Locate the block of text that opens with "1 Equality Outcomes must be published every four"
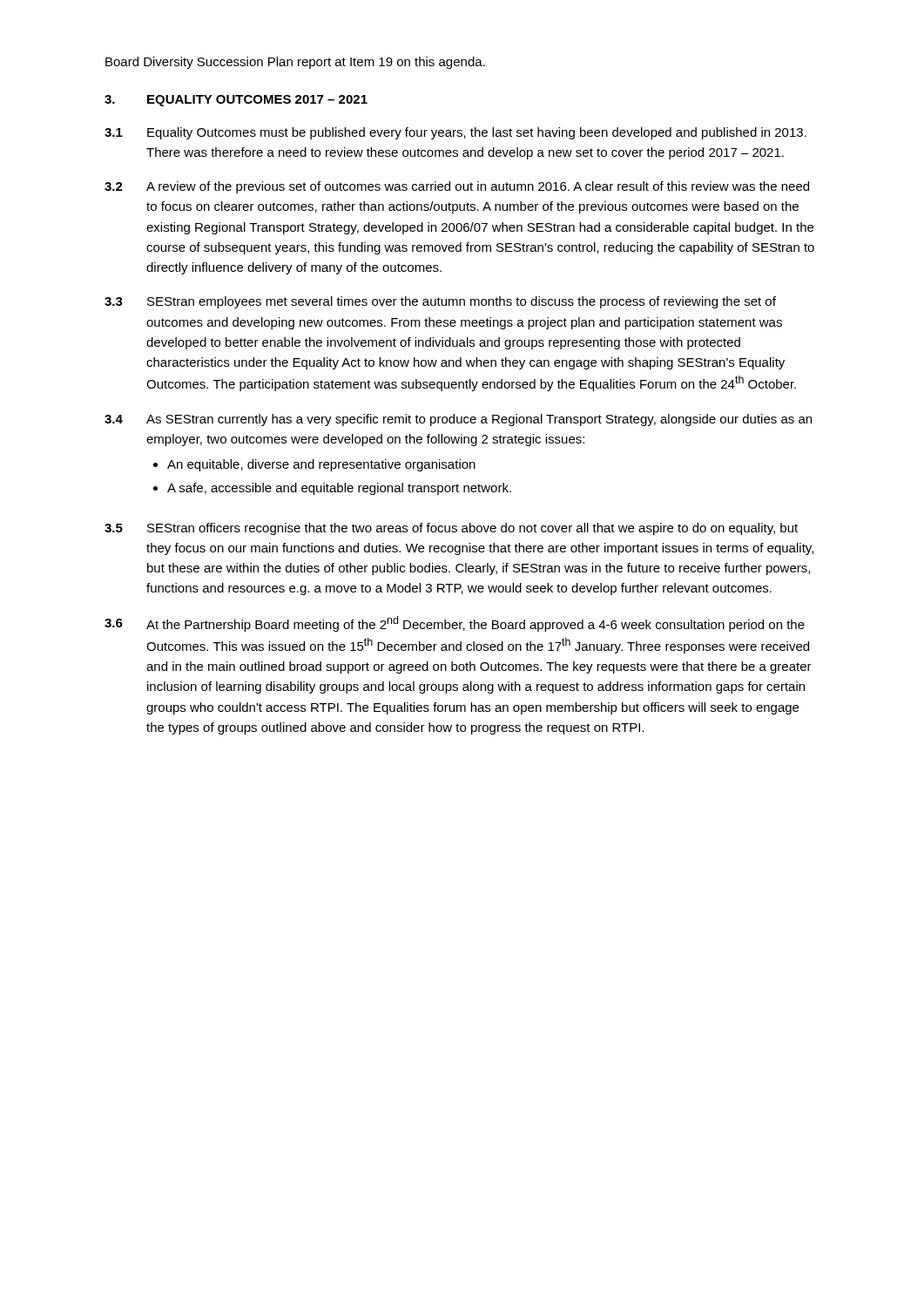Viewport: 924px width, 1307px height. (x=462, y=142)
